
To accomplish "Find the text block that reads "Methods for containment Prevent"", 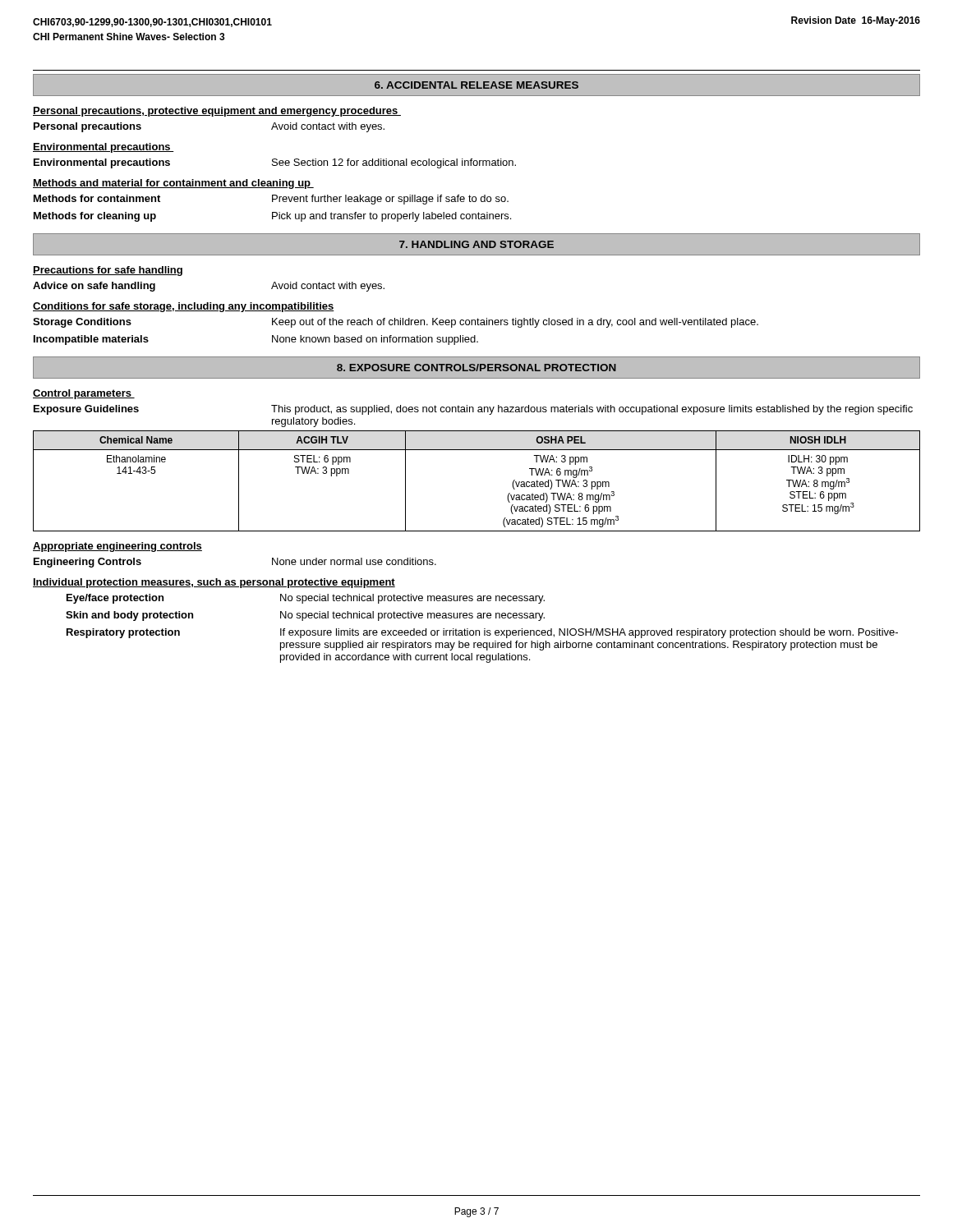I will 476,198.
